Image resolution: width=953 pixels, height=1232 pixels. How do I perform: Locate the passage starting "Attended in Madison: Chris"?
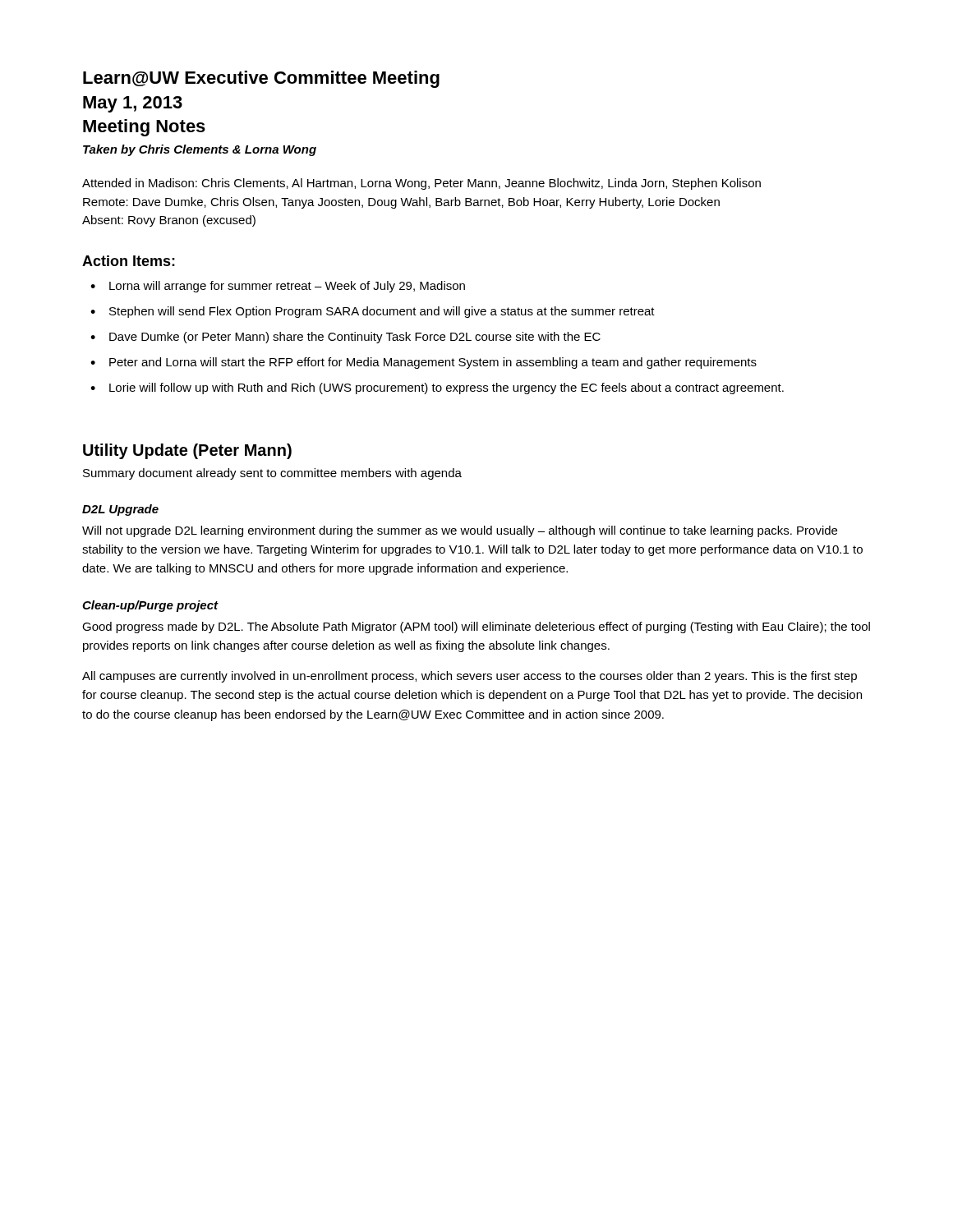(x=422, y=201)
